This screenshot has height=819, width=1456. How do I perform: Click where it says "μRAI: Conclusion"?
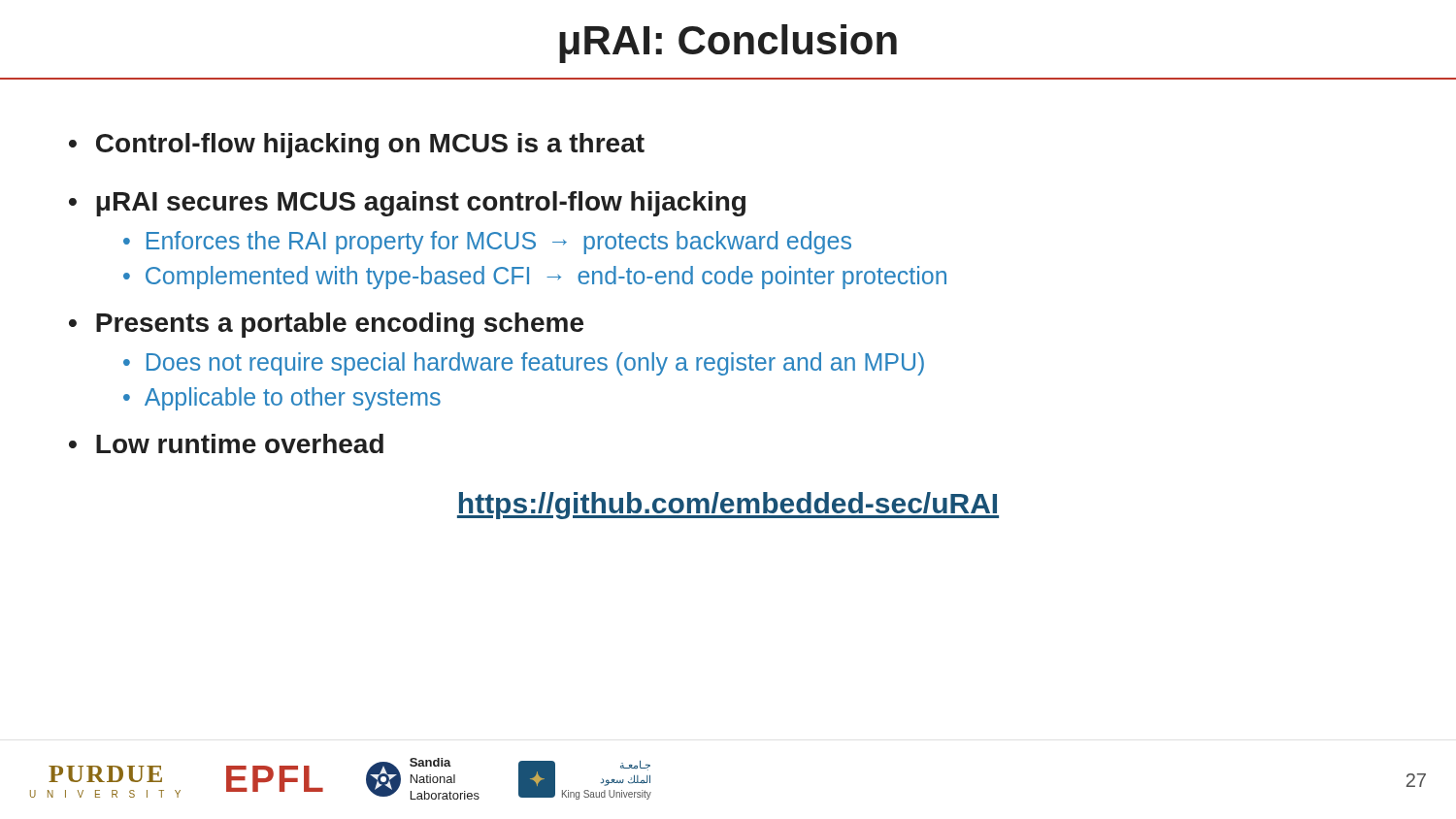point(728,40)
